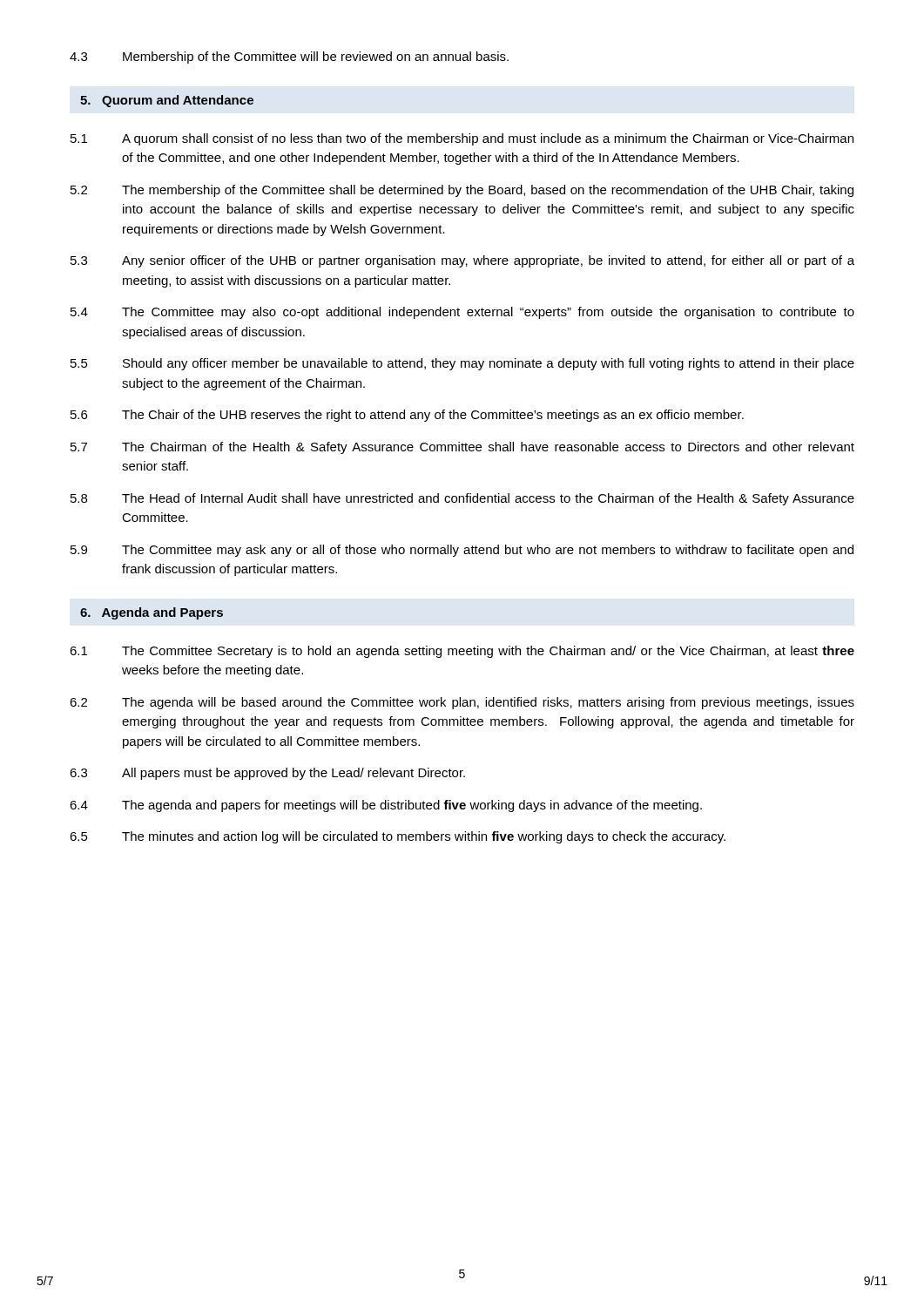
Task: Where is the passage that starts "5.9 The Committee may ask"?
Action: 462,559
